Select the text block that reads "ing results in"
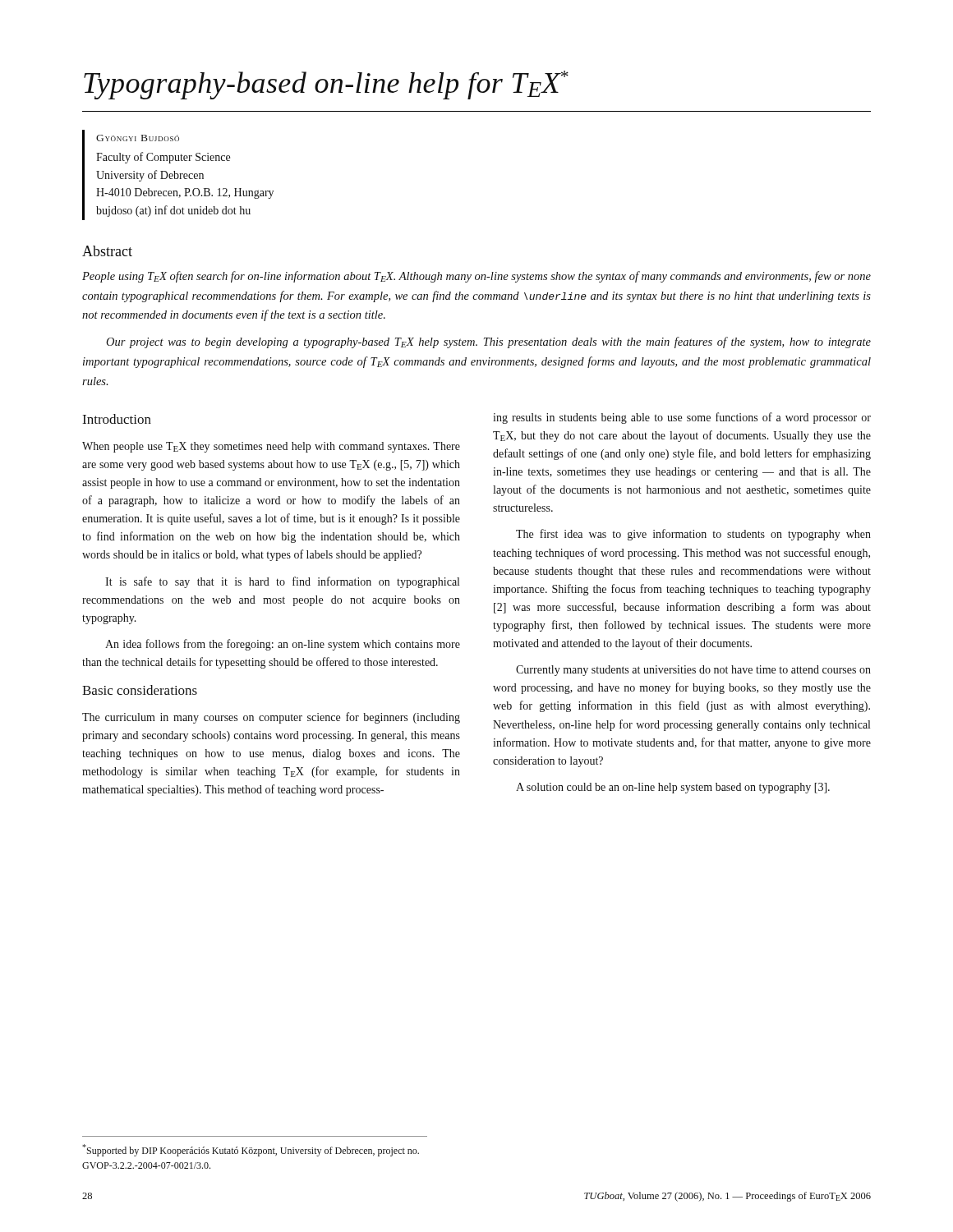This screenshot has width=953, height=1232. [x=682, y=603]
